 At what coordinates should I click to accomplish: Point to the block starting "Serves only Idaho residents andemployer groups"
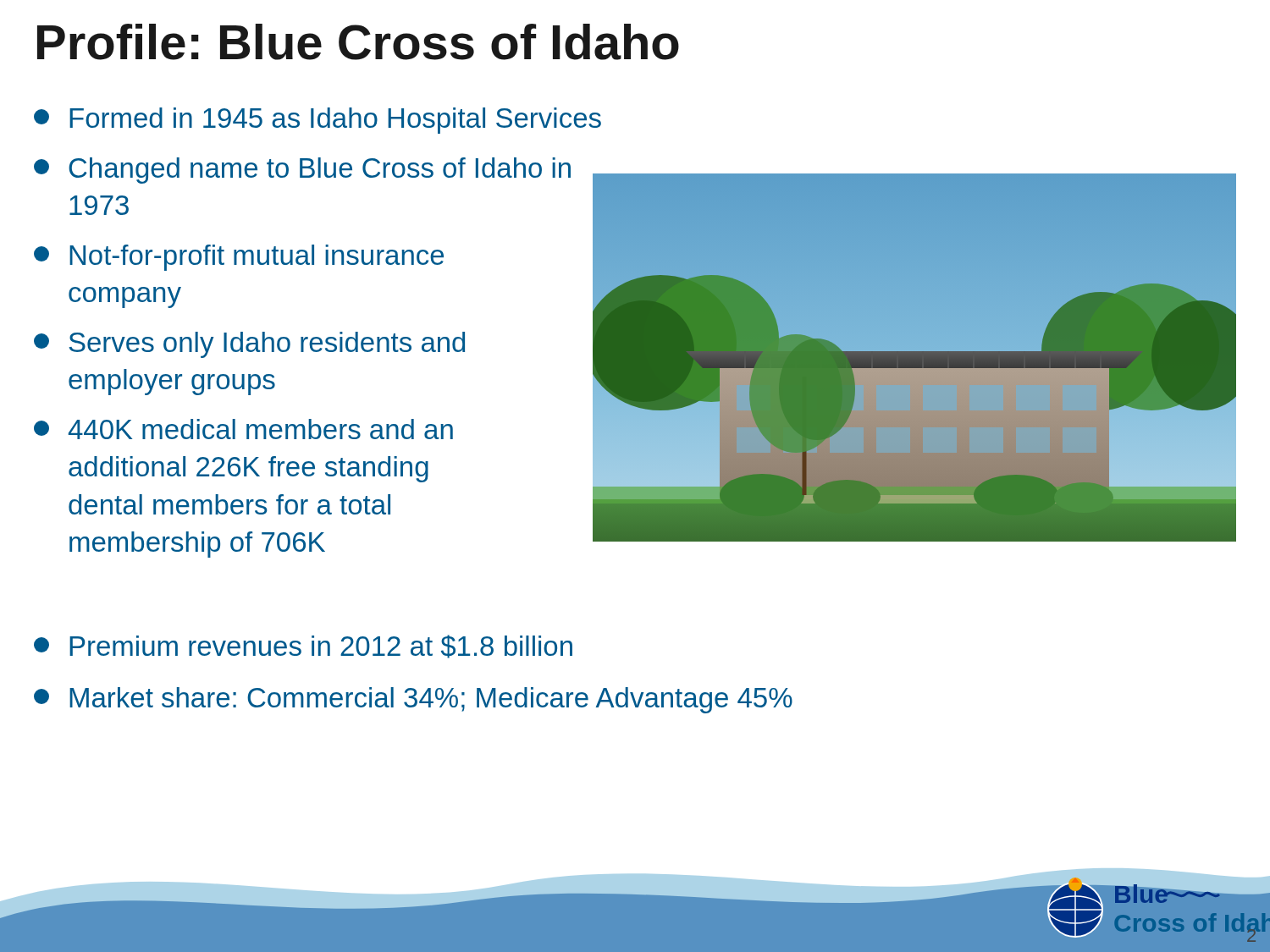[250, 362]
